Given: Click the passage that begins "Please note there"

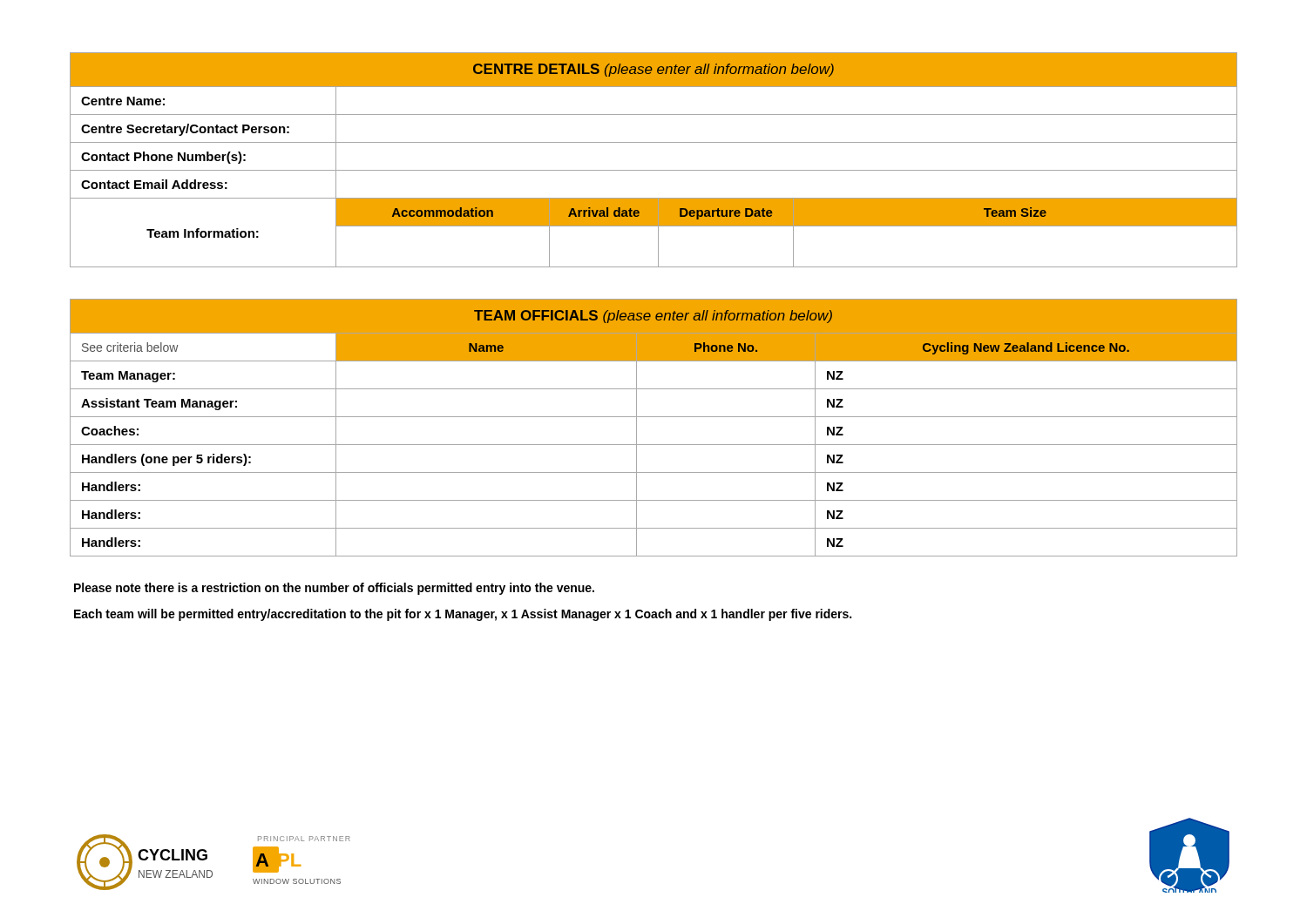Looking at the screenshot, I should point(334,588).
